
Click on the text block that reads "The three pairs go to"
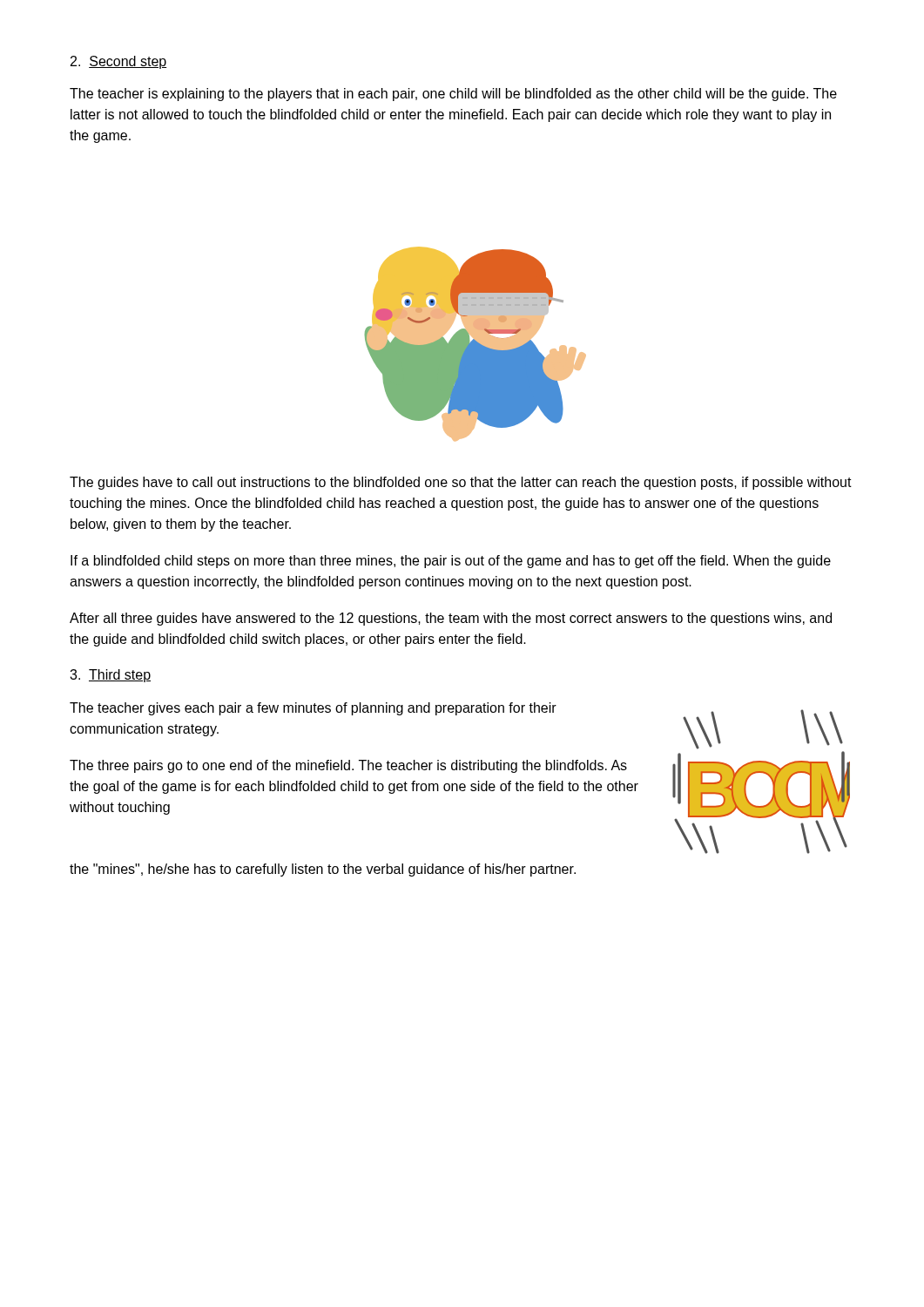tap(354, 786)
